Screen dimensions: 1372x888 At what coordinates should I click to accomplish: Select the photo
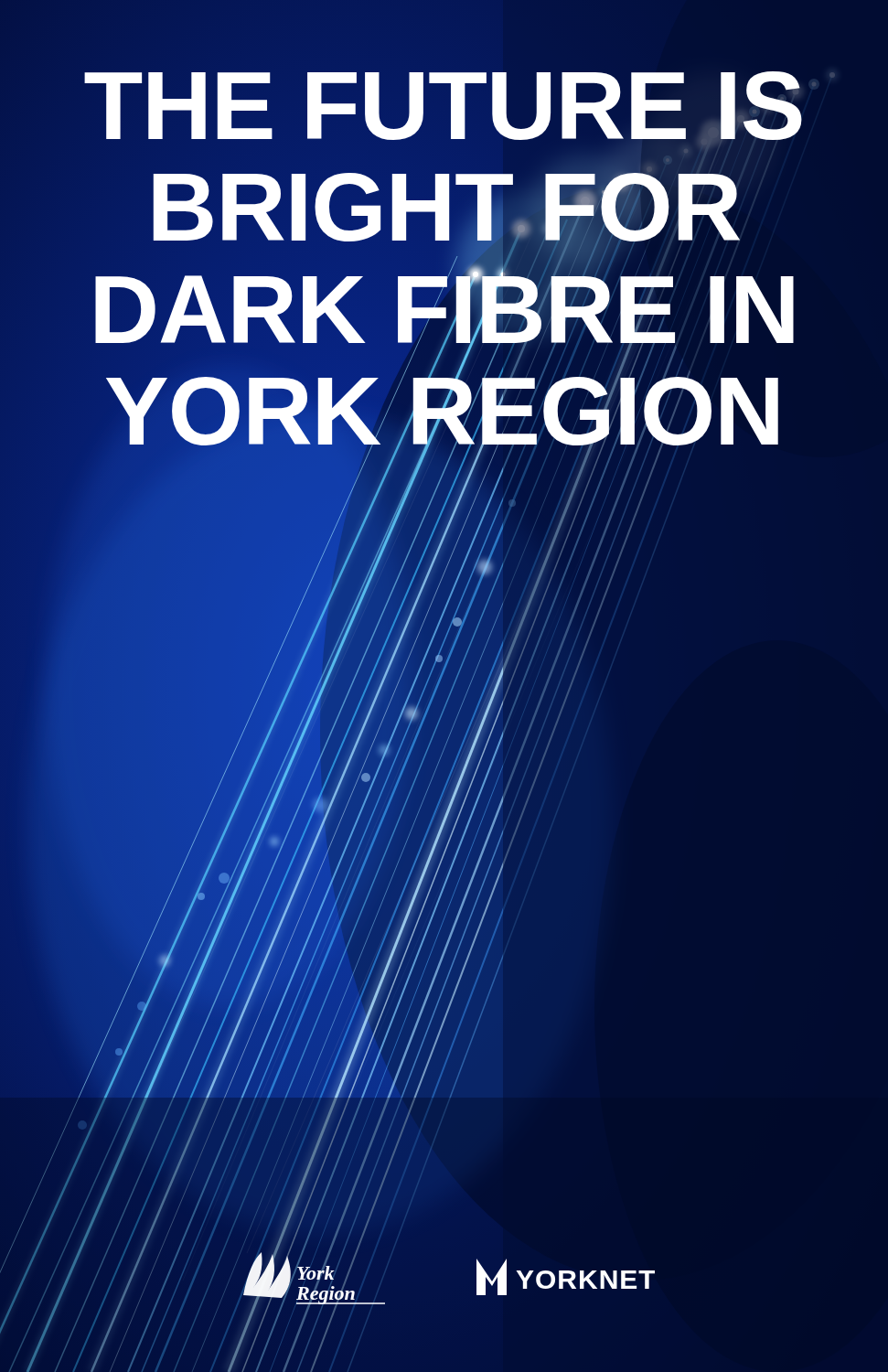click(x=444, y=686)
